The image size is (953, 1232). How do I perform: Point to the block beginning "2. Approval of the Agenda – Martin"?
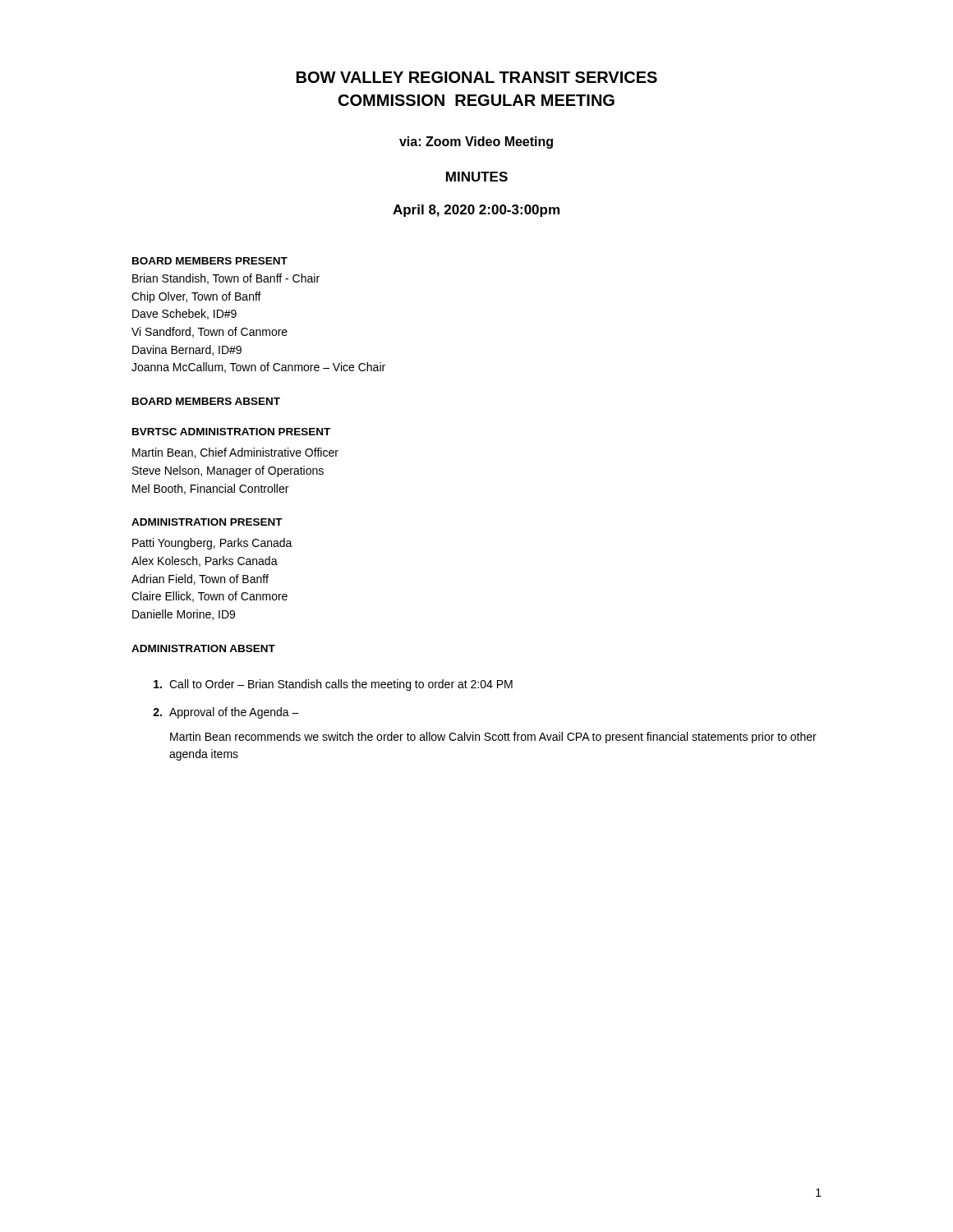pyautogui.click(x=476, y=735)
